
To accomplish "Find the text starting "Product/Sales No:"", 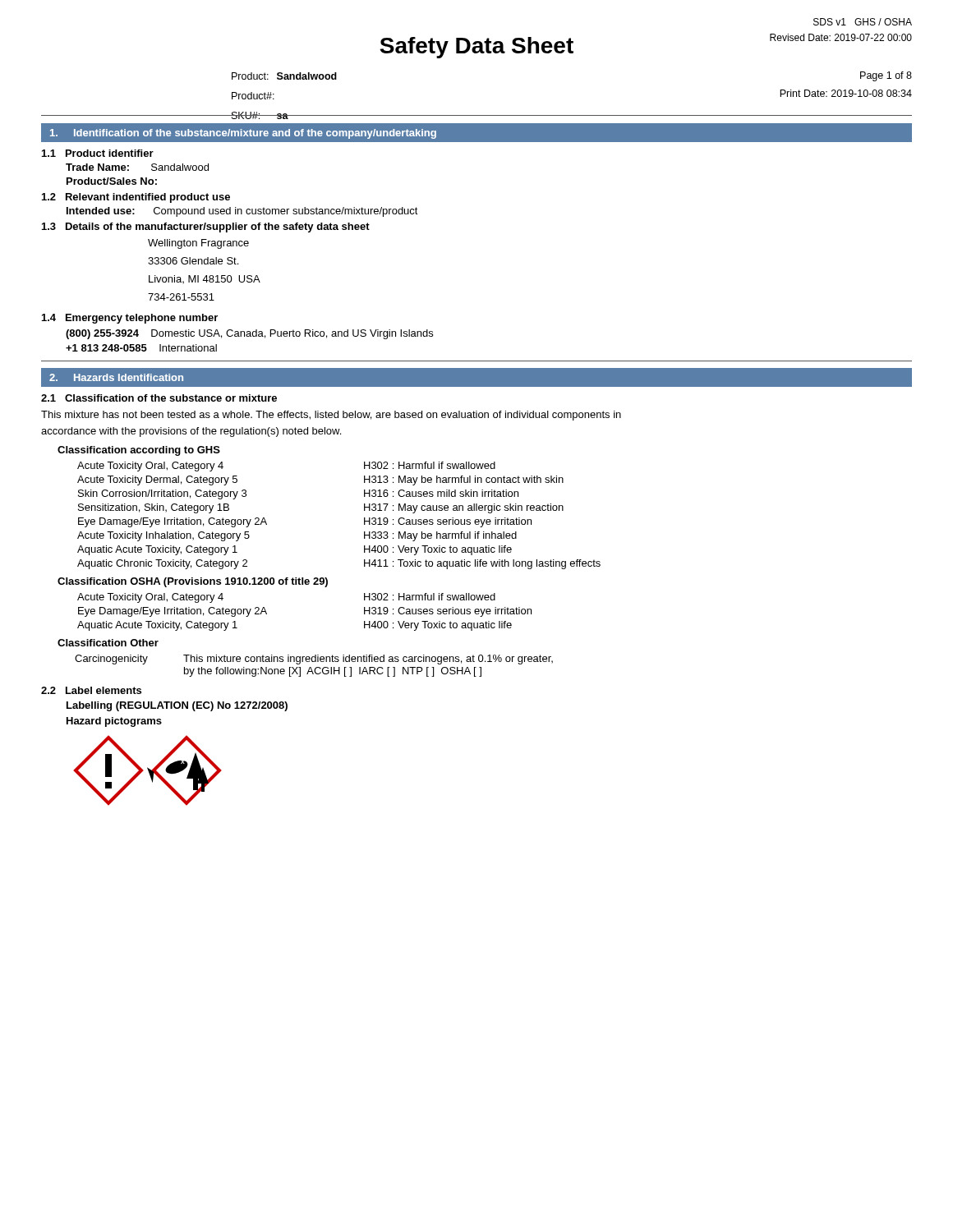I will click(x=112, y=181).
